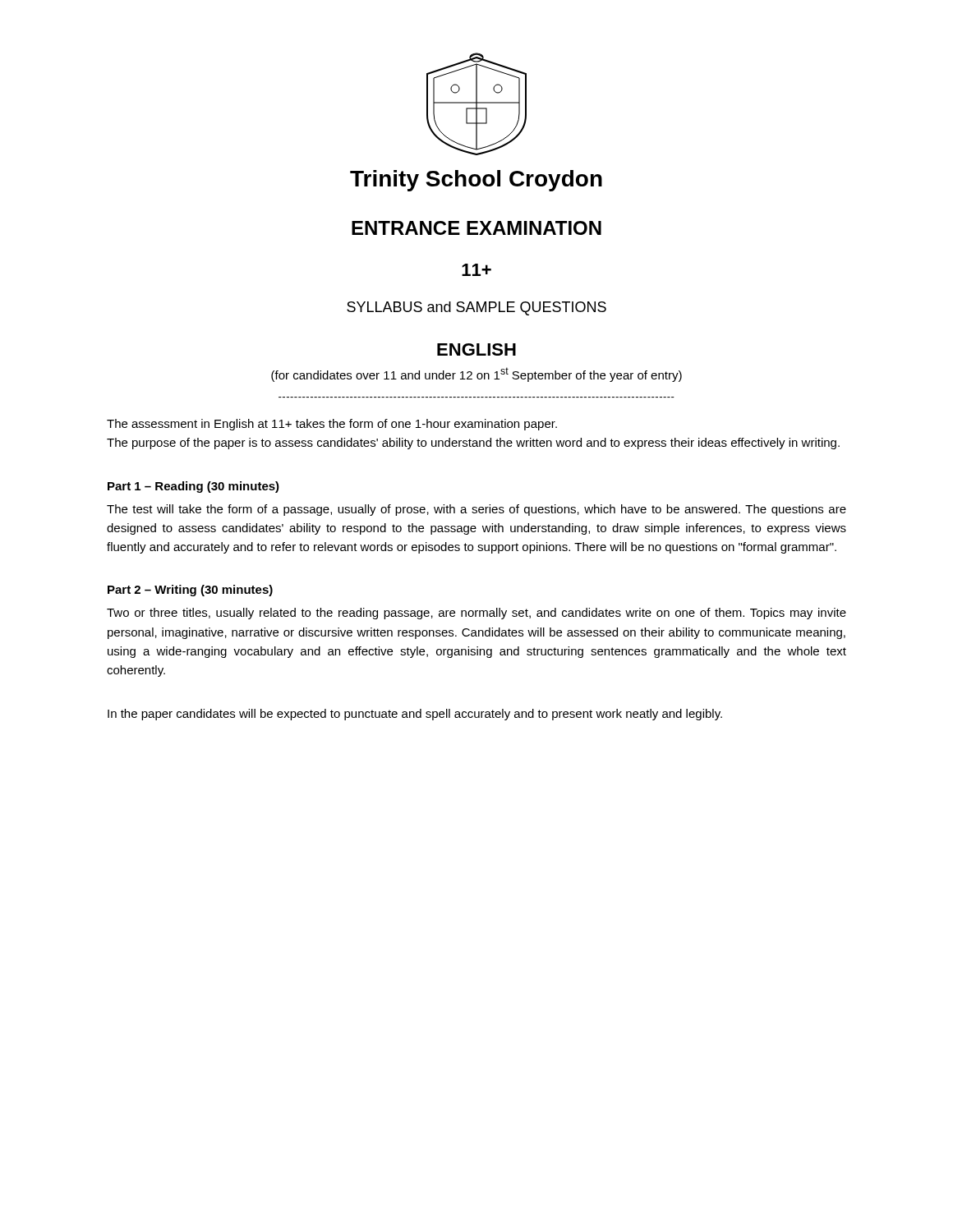Point to the section header beginning "Part 2 –"
The width and height of the screenshot is (953, 1232).
(x=190, y=590)
